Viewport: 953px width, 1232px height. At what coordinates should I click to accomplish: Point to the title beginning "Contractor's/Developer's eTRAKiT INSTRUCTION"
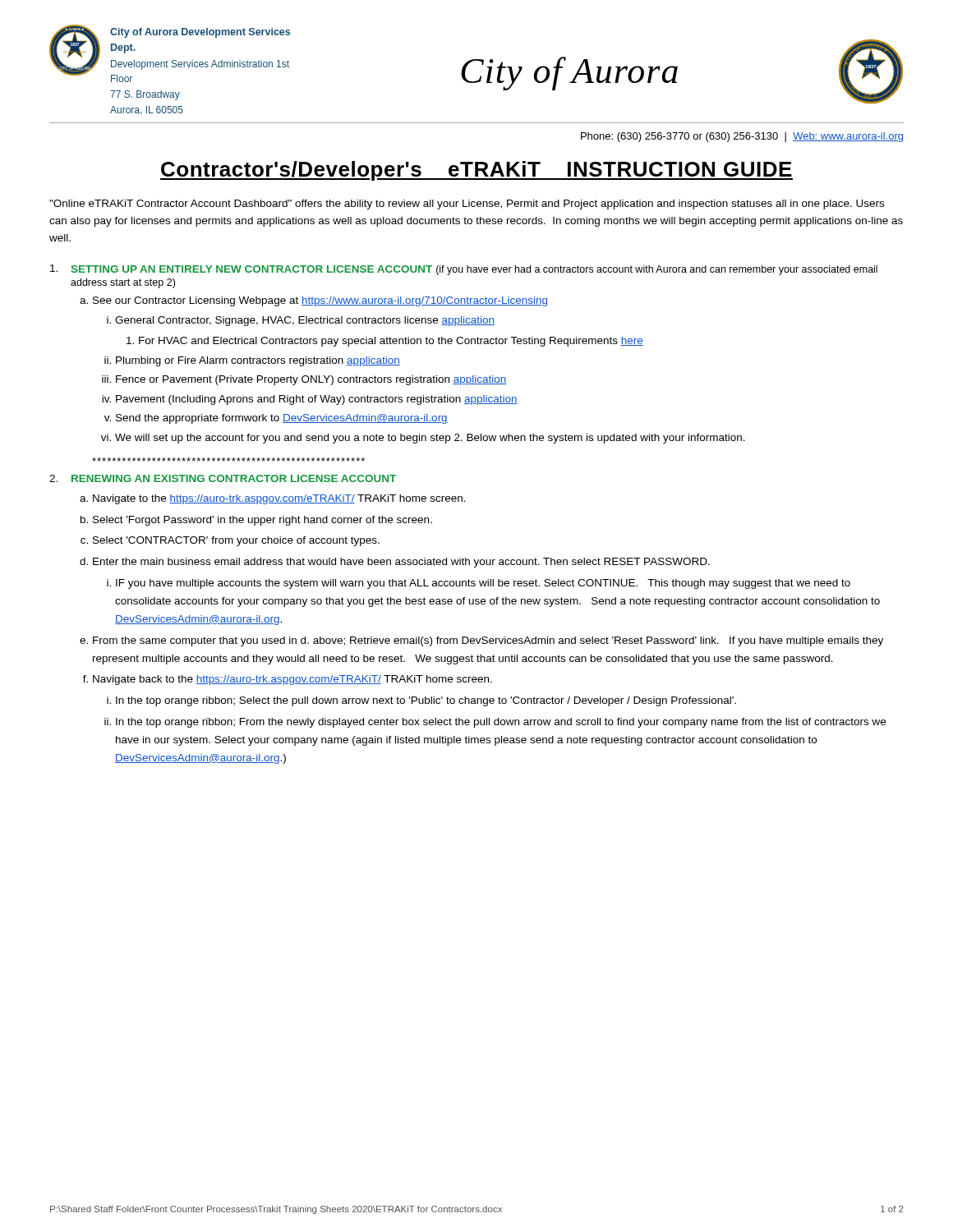pos(476,169)
